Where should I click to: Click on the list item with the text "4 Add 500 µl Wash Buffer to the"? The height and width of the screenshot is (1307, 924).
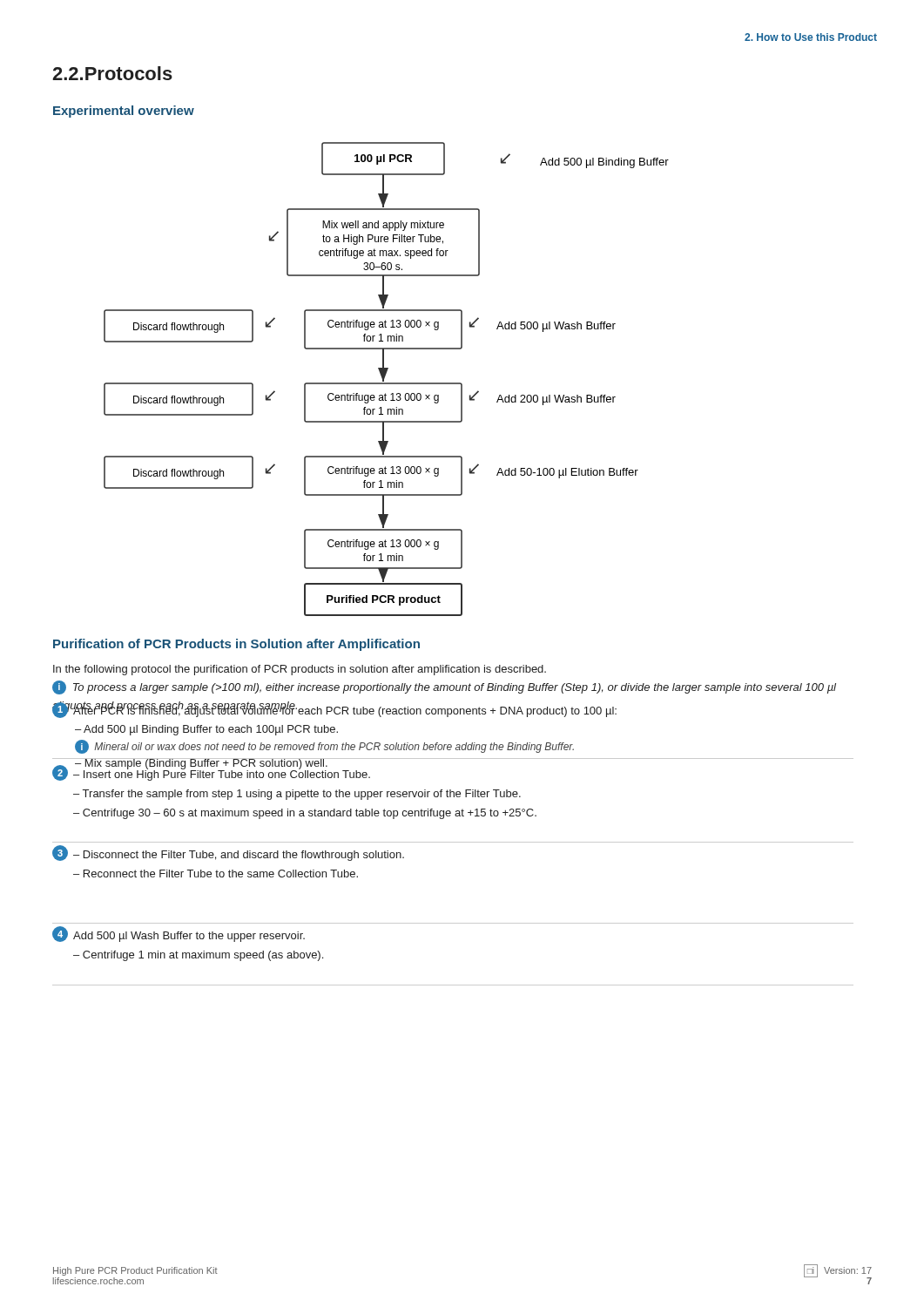coord(179,934)
